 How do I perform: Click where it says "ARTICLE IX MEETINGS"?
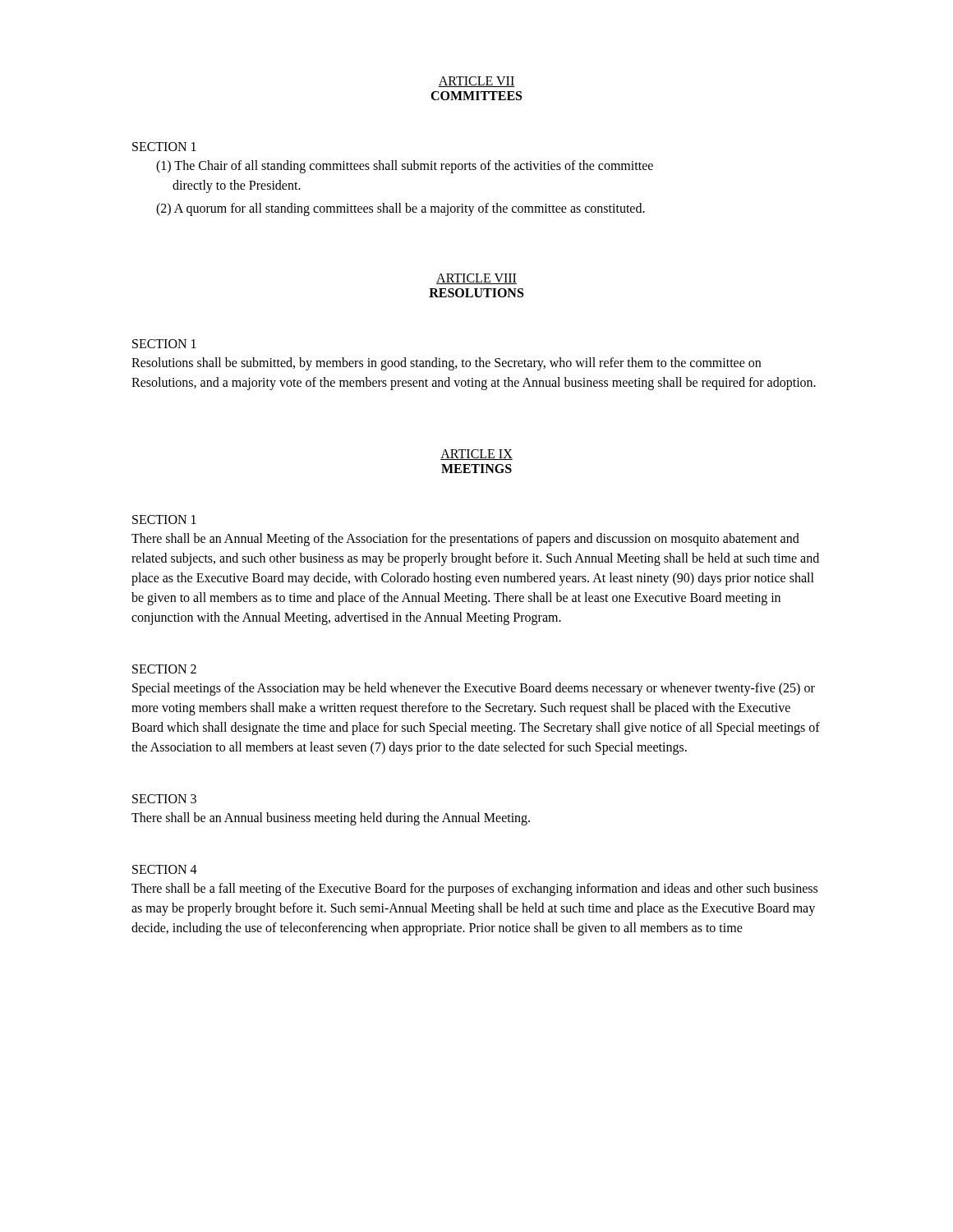click(x=476, y=462)
